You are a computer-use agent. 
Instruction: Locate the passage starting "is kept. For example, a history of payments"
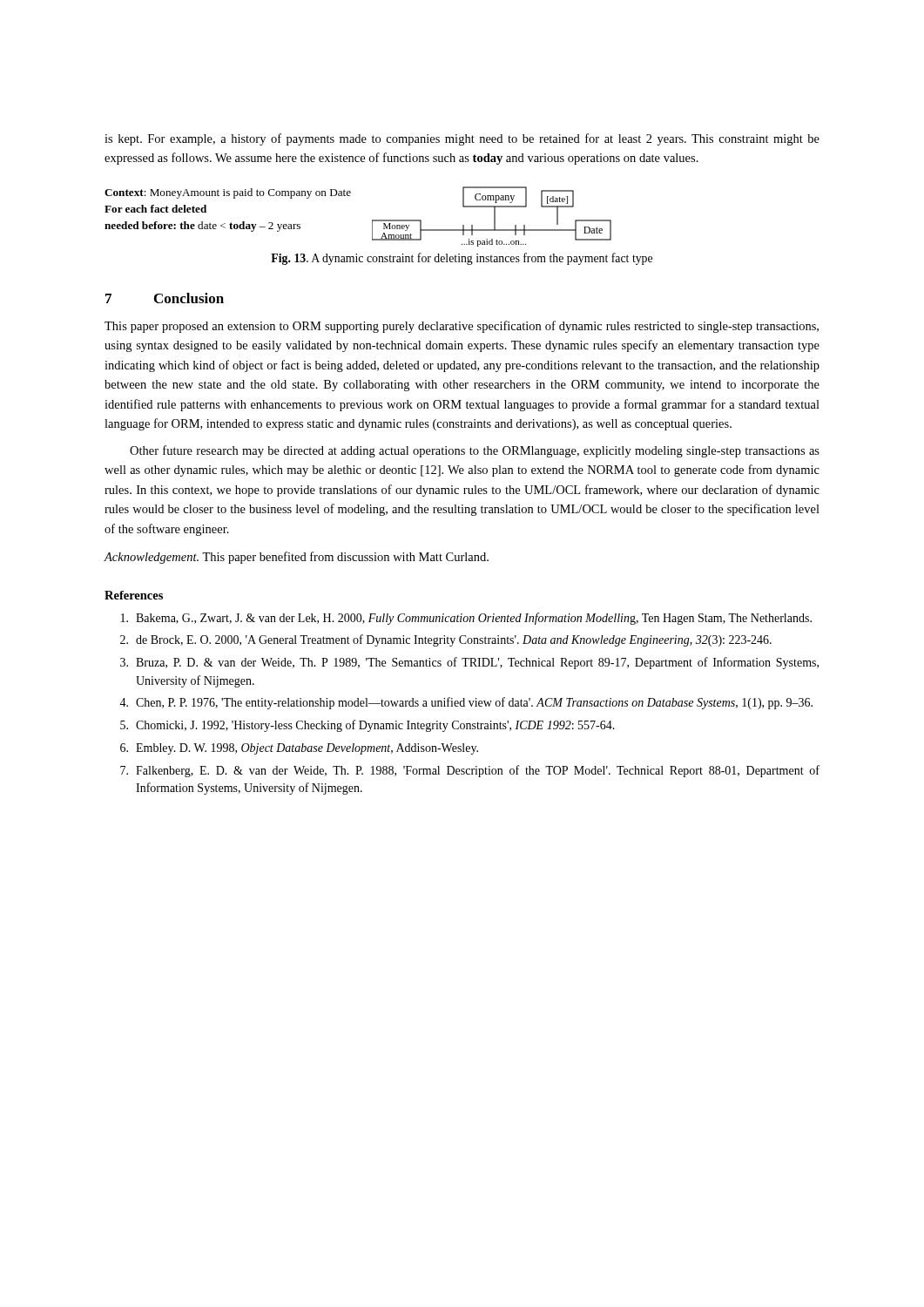click(462, 148)
